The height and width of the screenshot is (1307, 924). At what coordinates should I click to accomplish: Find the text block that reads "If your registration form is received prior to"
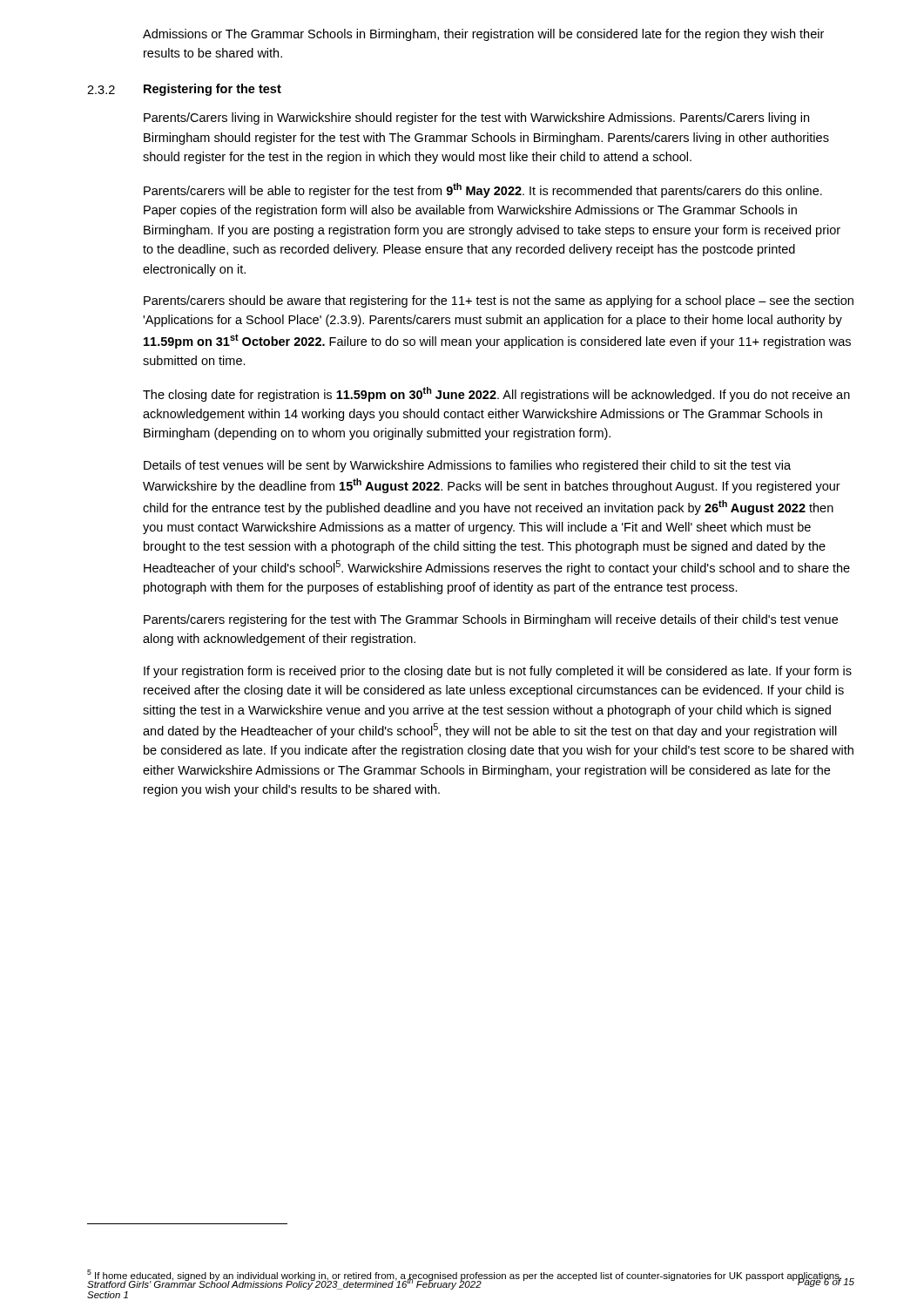pos(498,730)
